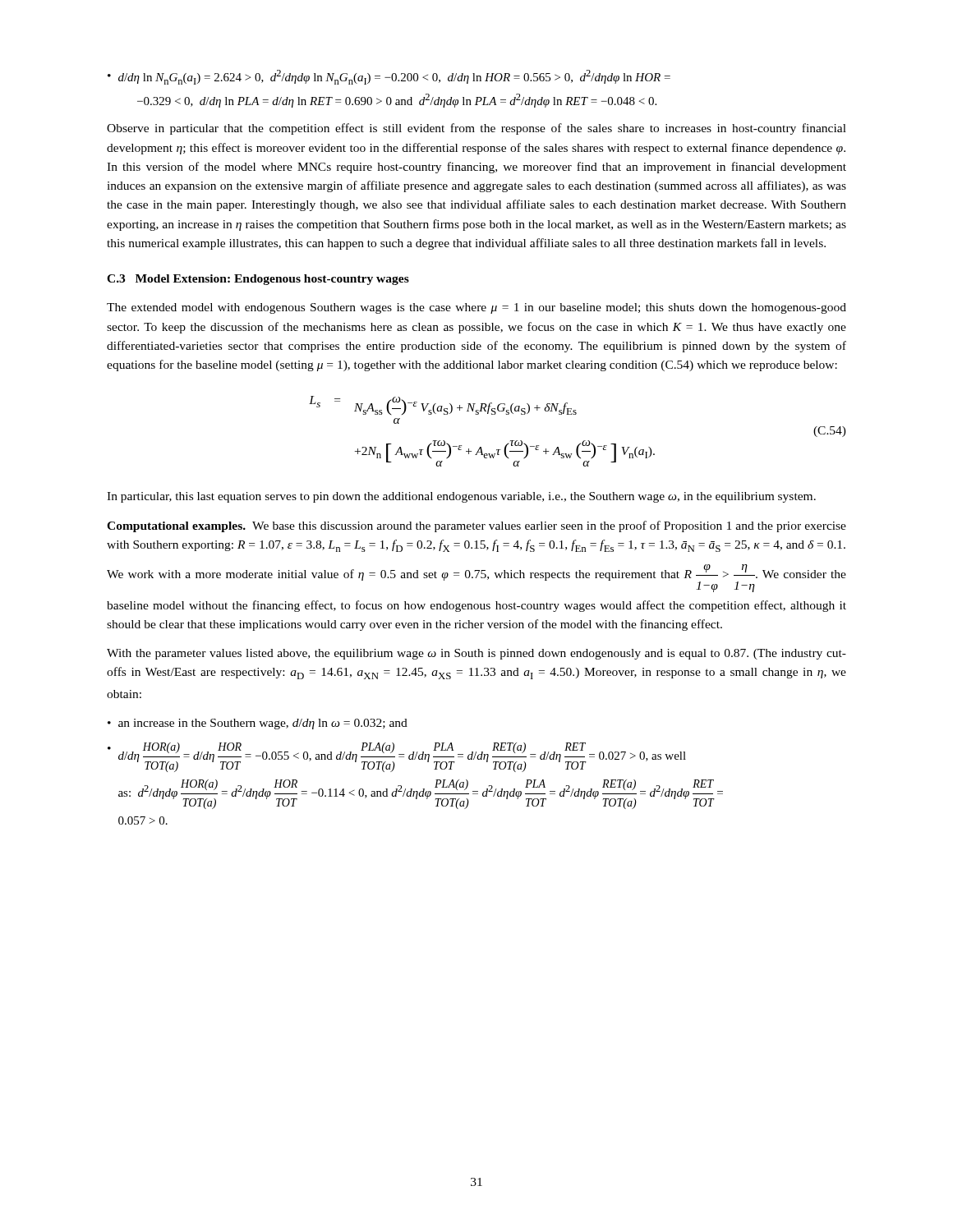The width and height of the screenshot is (953, 1232).
Task: Find the text block that reads "In particular, this last equation"
Action: [x=462, y=496]
